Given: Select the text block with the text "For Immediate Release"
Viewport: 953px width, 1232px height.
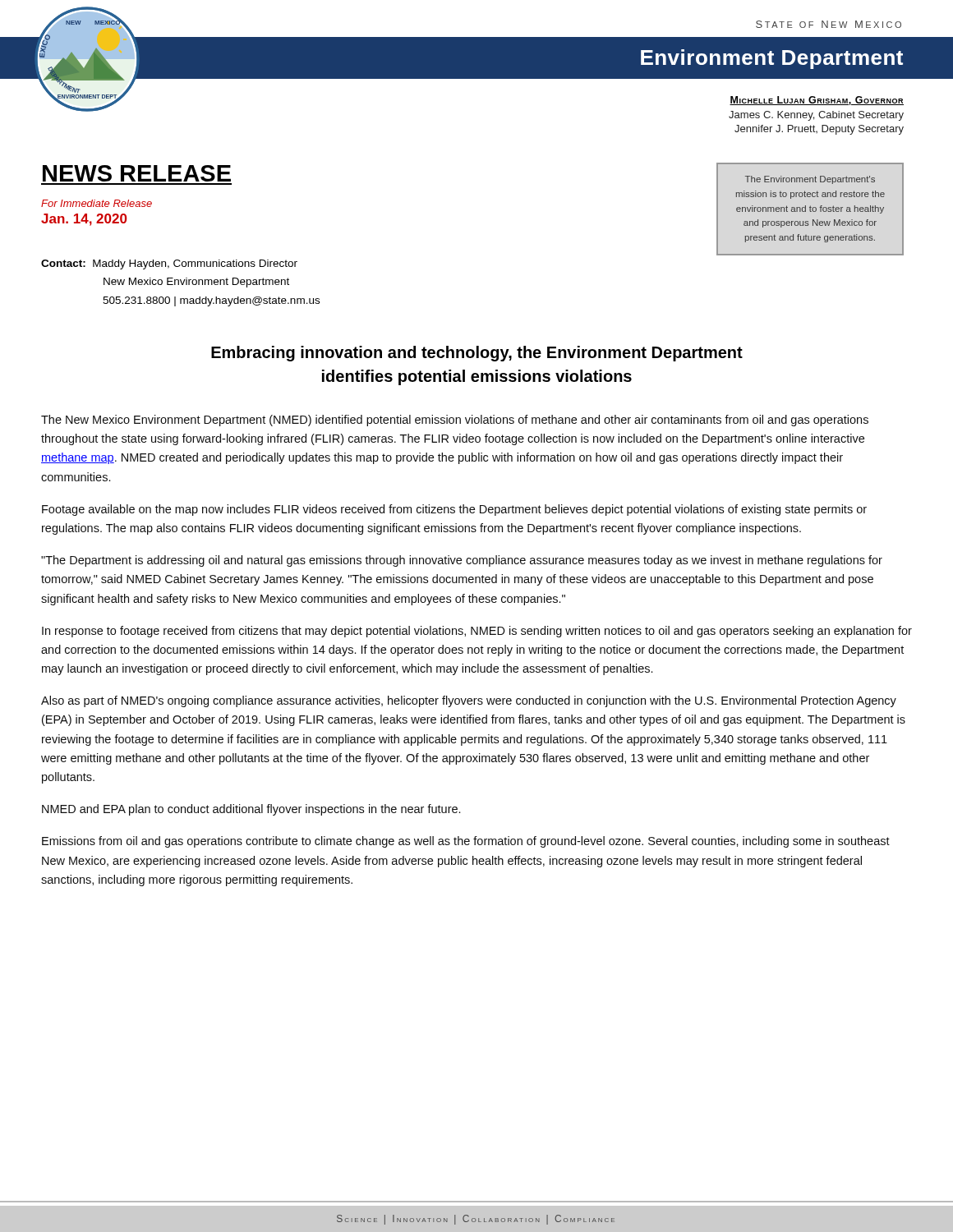Looking at the screenshot, I should click(x=97, y=212).
